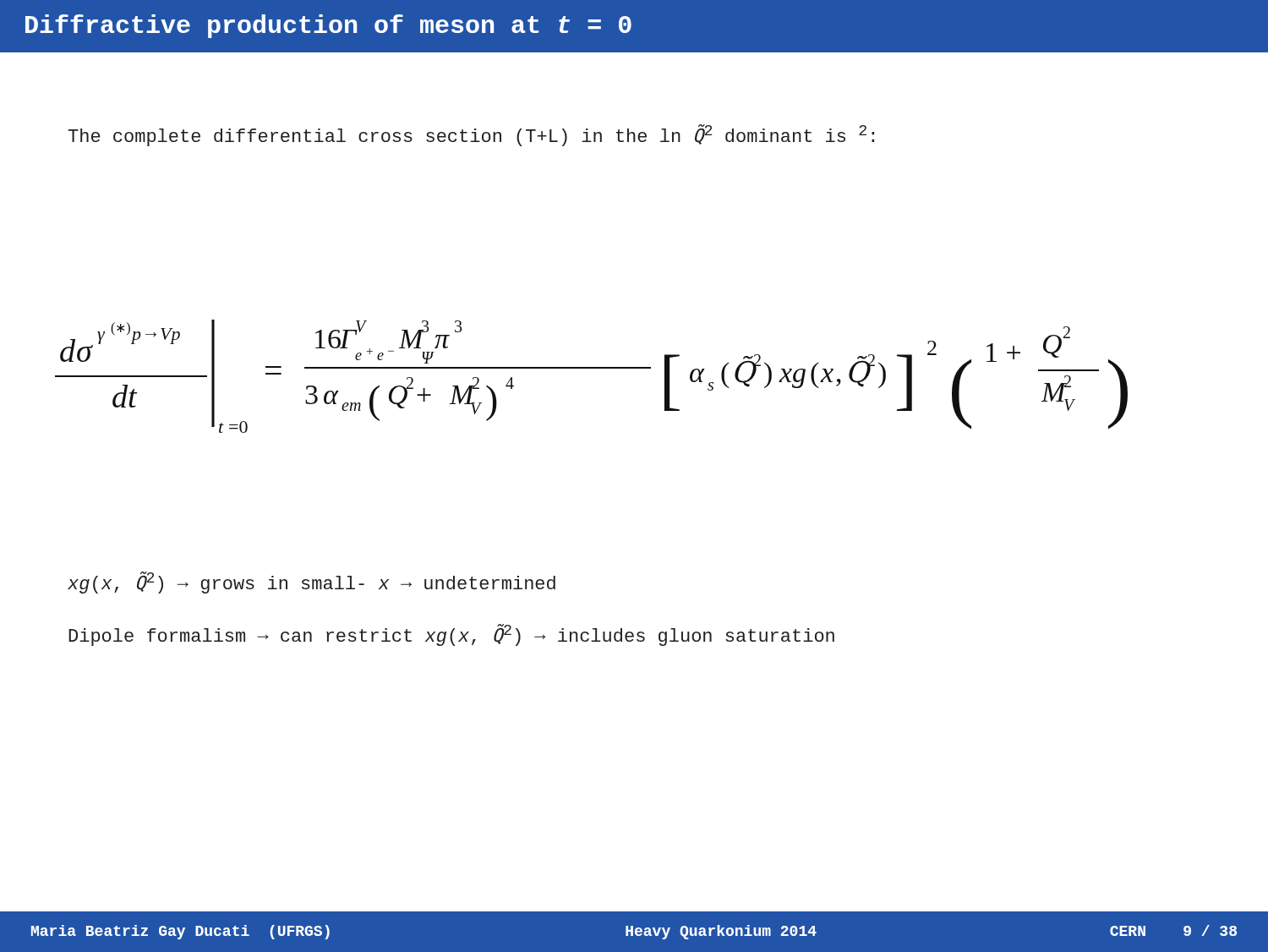
Task: Locate the block of text that opens with "Dipole formalism → can restrict"
Action: 452,635
